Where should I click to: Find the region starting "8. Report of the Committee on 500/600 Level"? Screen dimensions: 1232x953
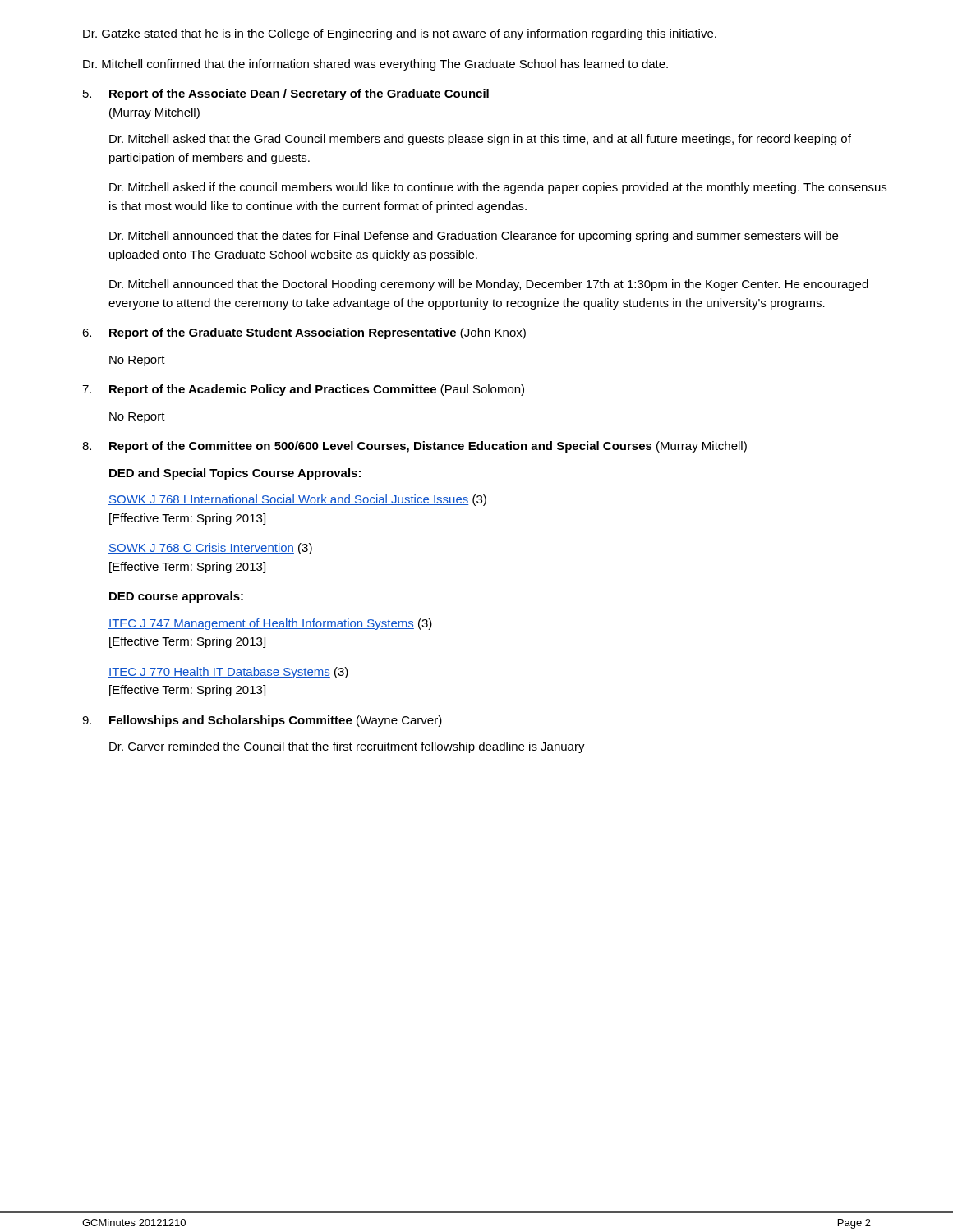click(485, 446)
